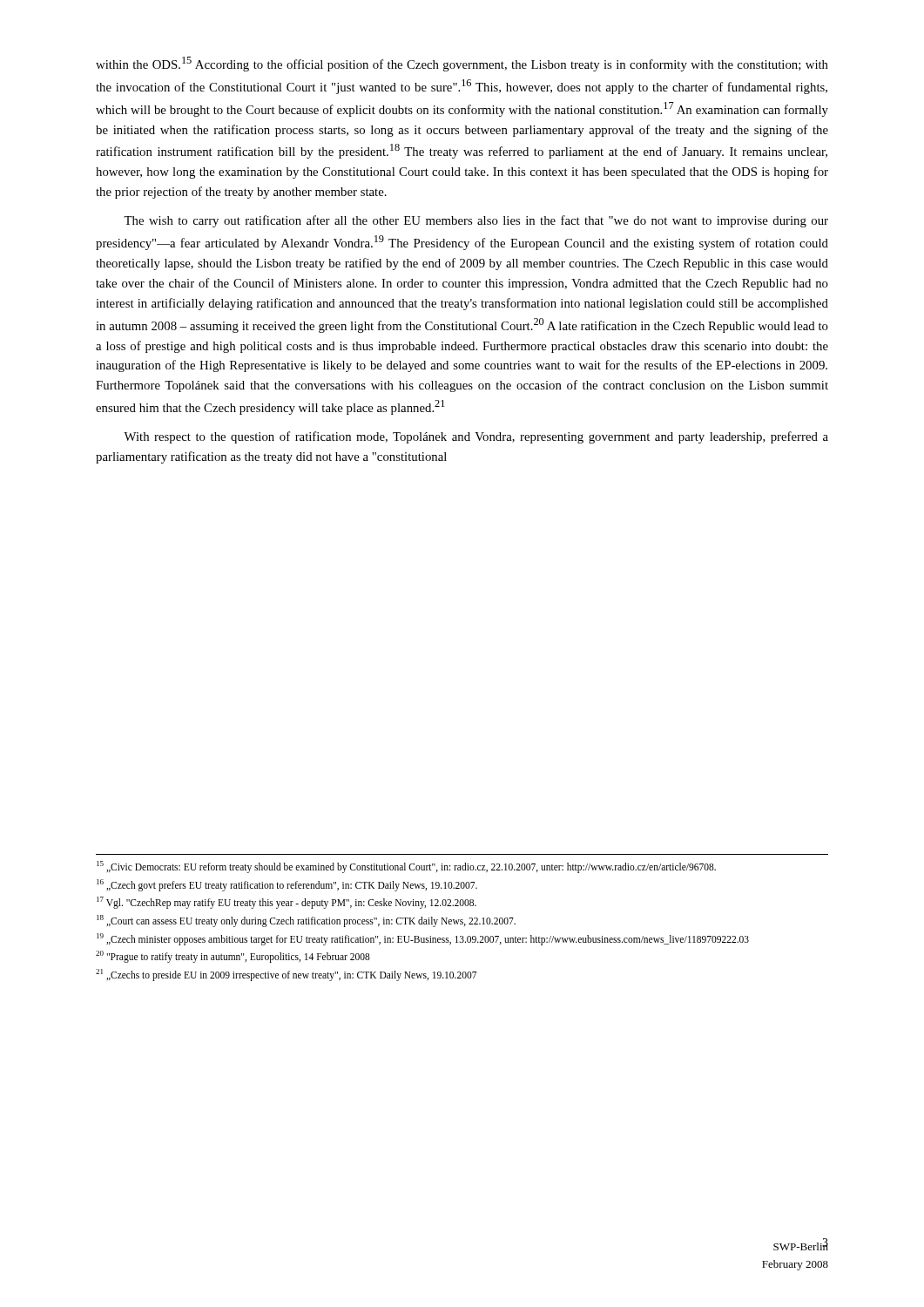Find the element starting "18 „Court can assess EU treaty only during"
Image resolution: width=924 pixels, height=1307 pixels.
306,920
